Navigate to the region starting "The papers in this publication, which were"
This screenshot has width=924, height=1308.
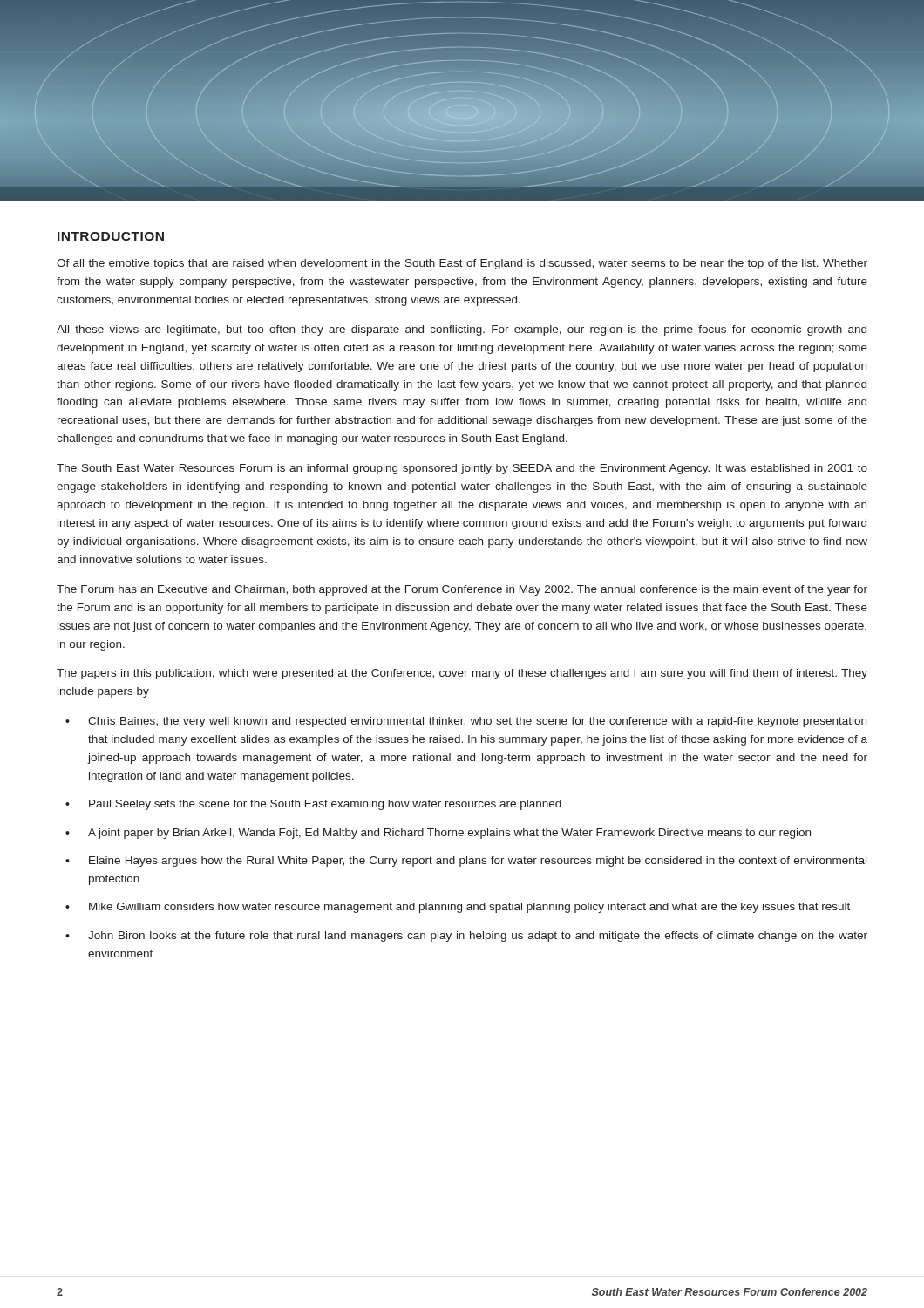click(462, 682)
